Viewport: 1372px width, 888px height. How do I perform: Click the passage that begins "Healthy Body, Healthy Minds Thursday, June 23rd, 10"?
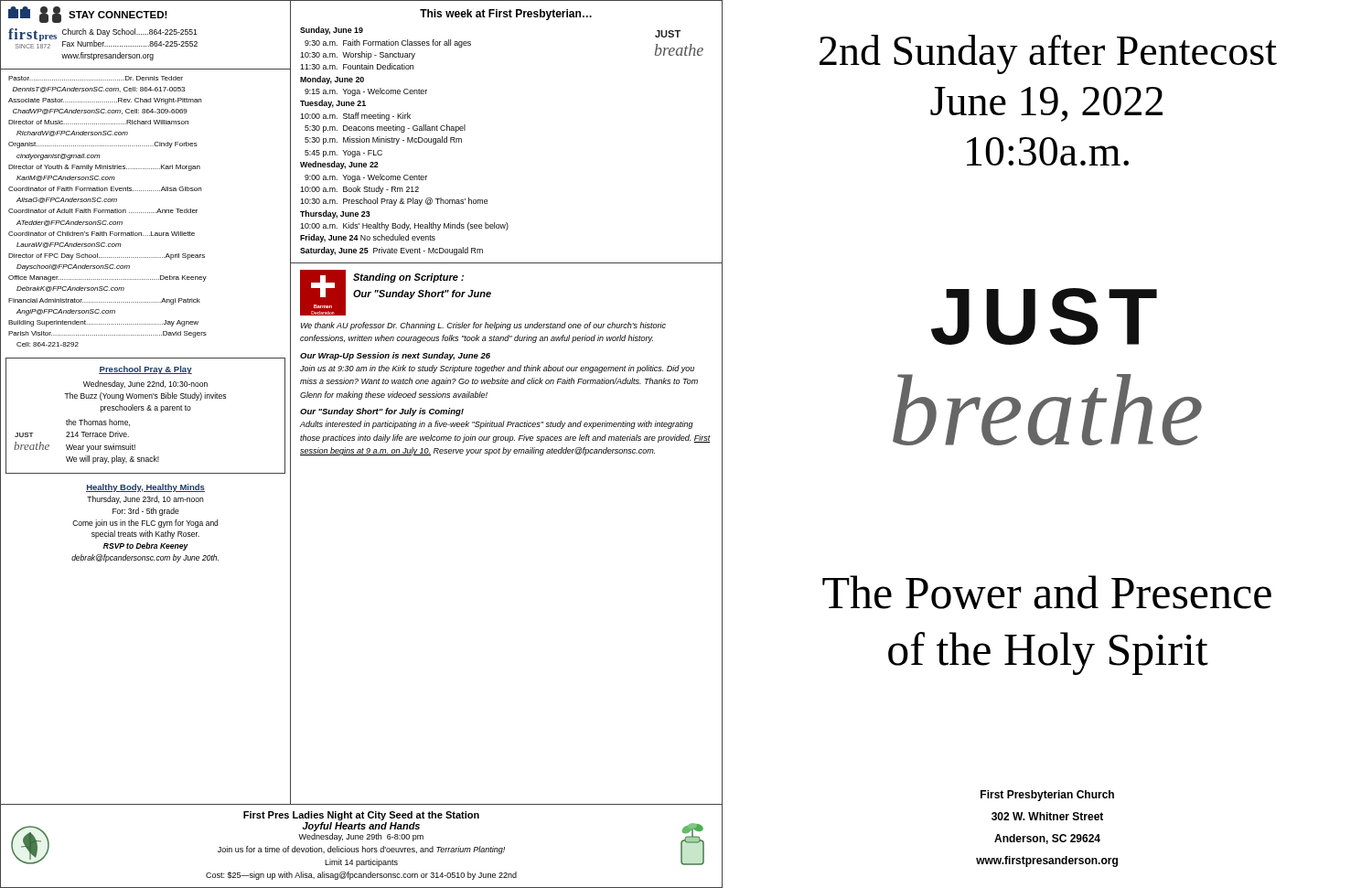[145, 522]
